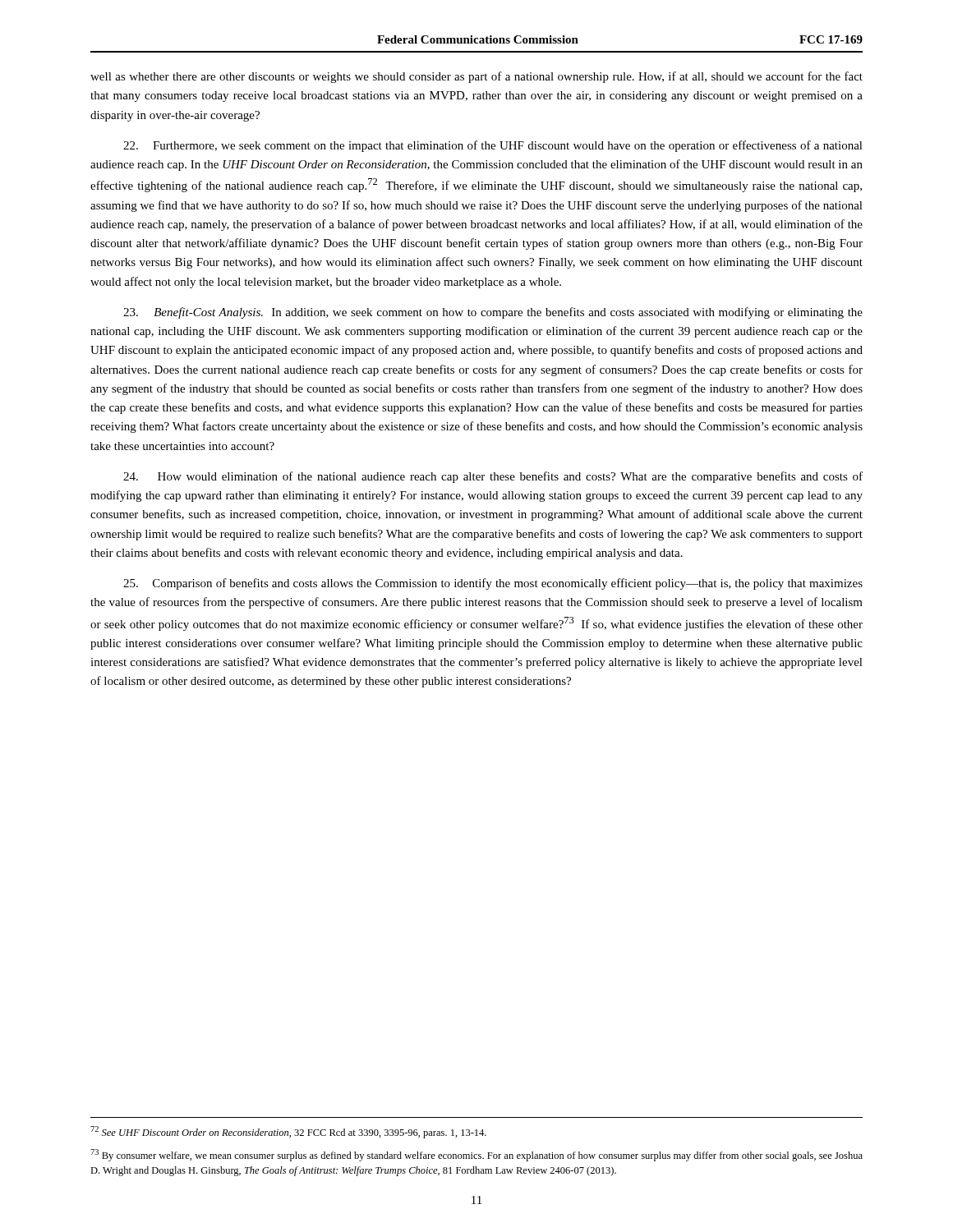This screenshot has height=1232, width=953.
Task: Point to the text starting "well as whether there are other discounts"
Action: [x=476, y=95]
